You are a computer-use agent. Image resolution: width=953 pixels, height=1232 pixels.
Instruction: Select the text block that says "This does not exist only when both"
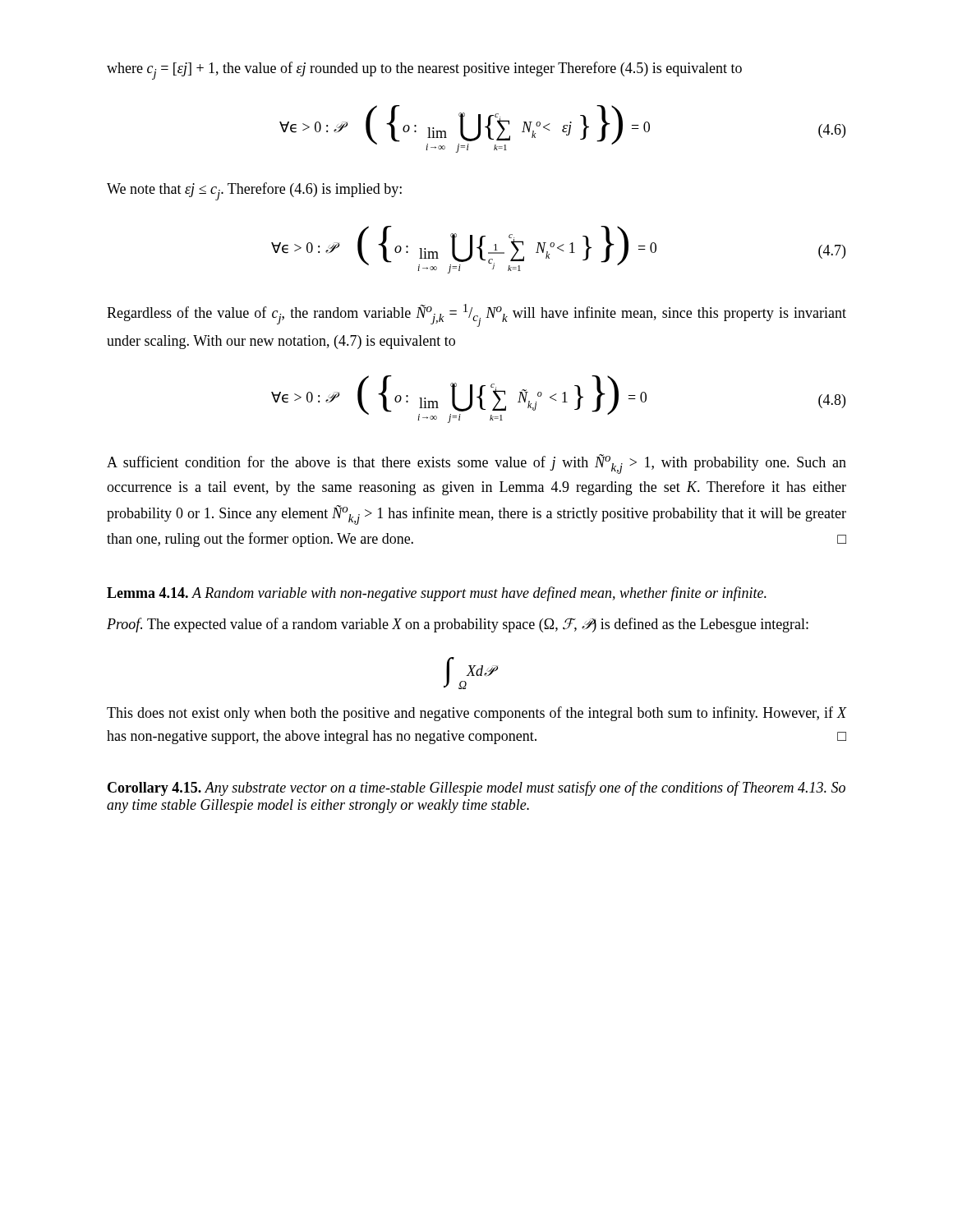click(476, 726)
